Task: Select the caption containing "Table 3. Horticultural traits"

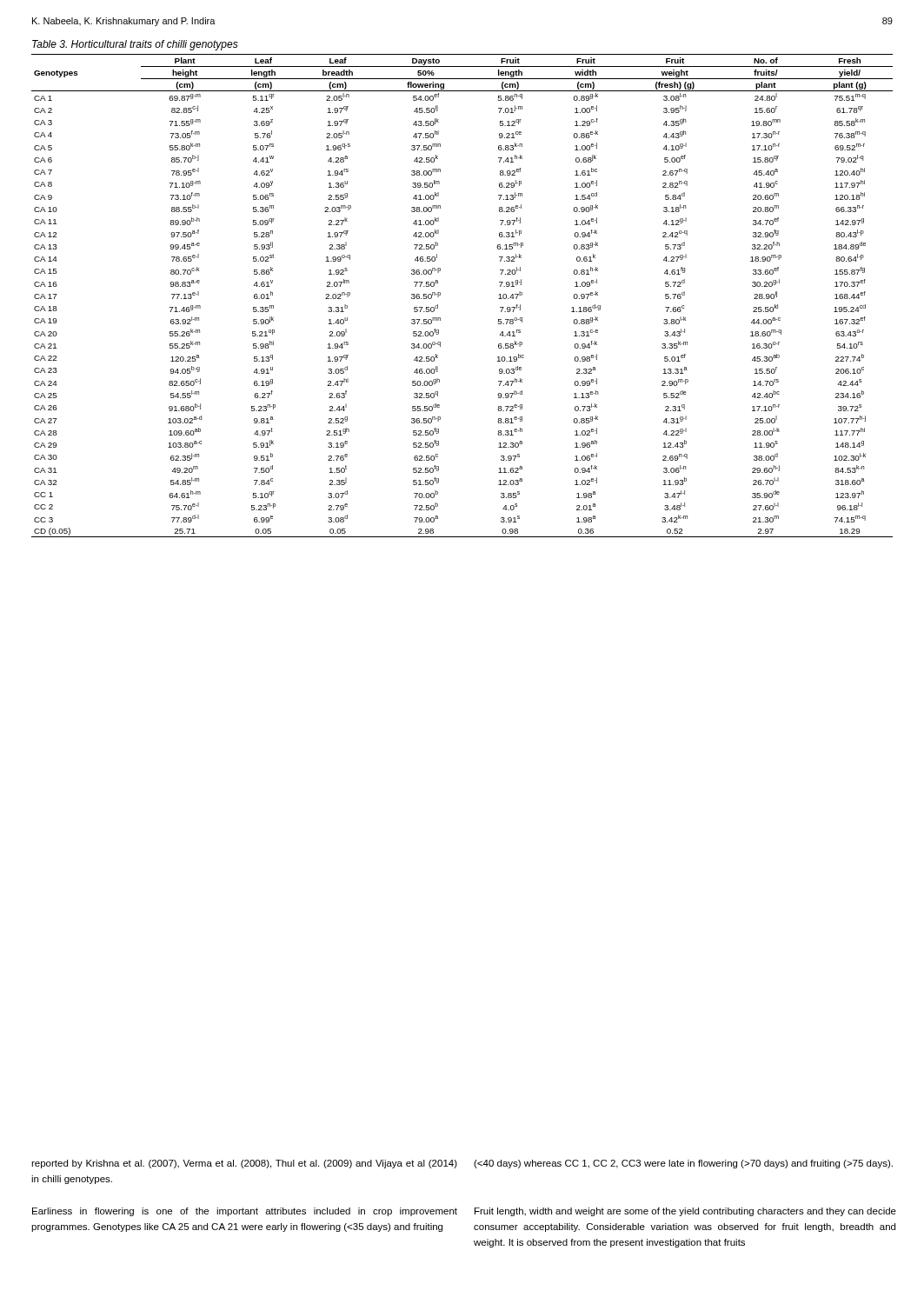Action: pos(135,44)
